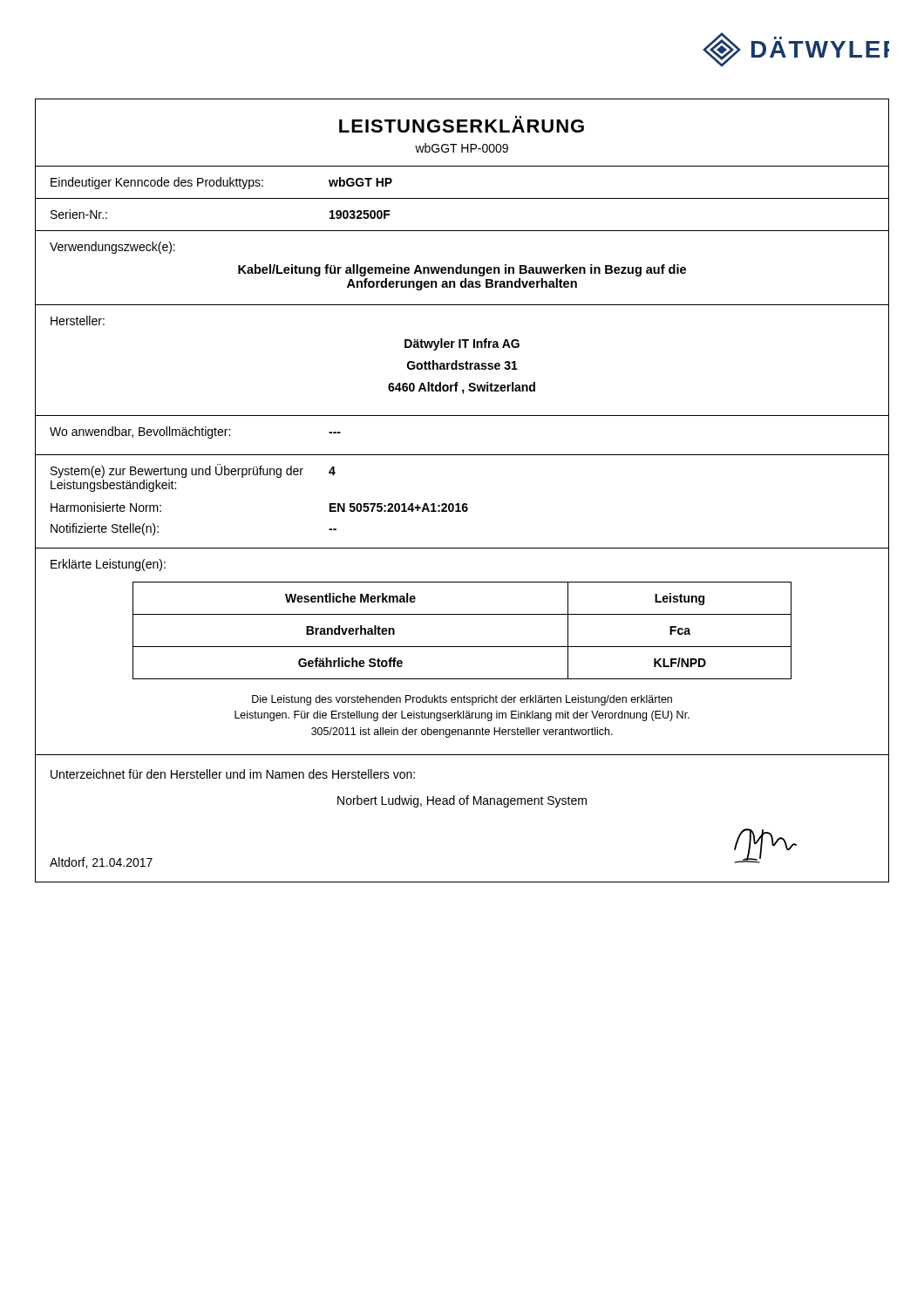This screenshot has height=1308, width=924.
Task: Find the illustration
Action: point(765,846)
